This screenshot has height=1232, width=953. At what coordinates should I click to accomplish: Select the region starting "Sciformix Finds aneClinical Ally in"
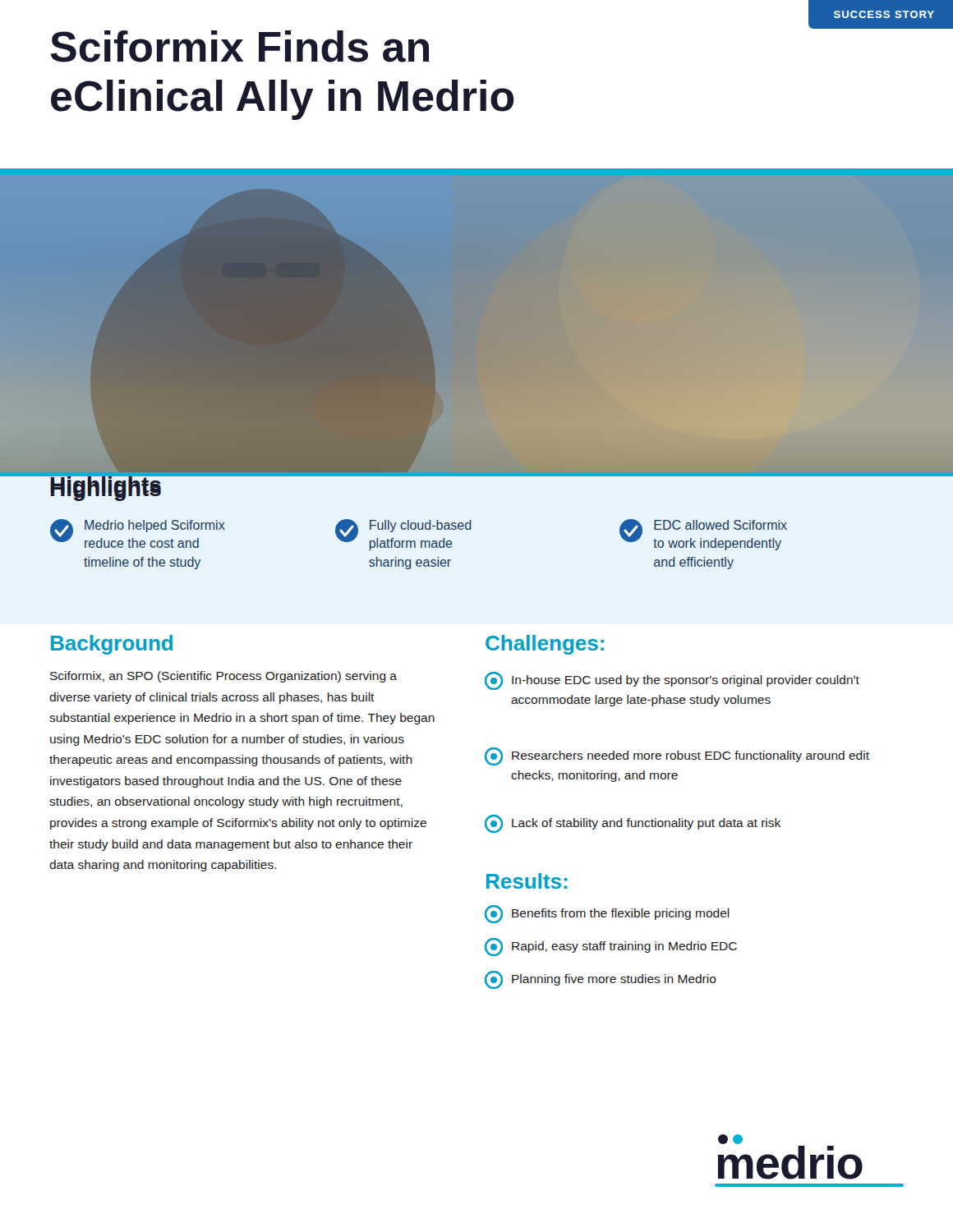[329, 72]
